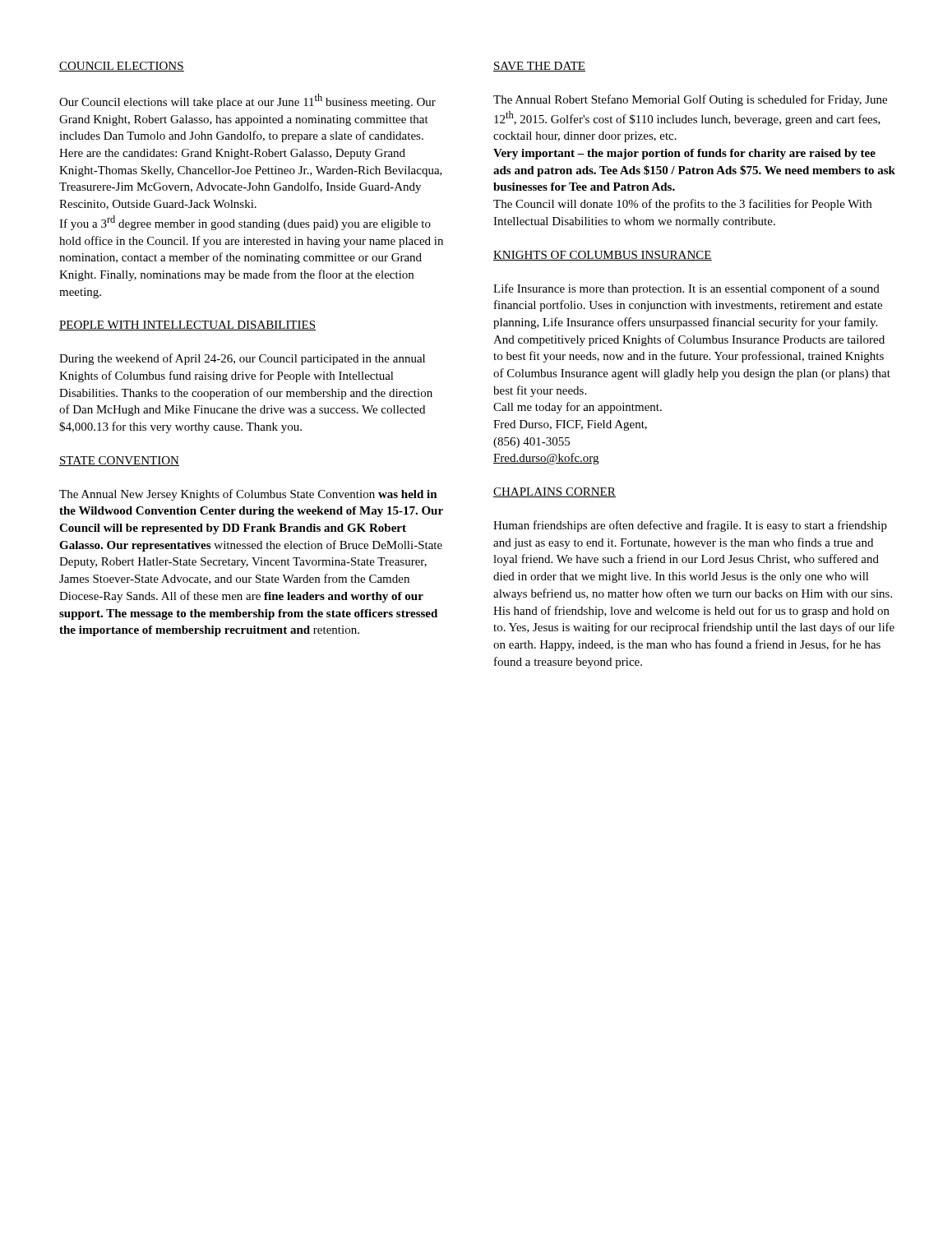
Task: Point to the passage starting "COUNCIL ELECTIONS"
Action: coord(122,67)
